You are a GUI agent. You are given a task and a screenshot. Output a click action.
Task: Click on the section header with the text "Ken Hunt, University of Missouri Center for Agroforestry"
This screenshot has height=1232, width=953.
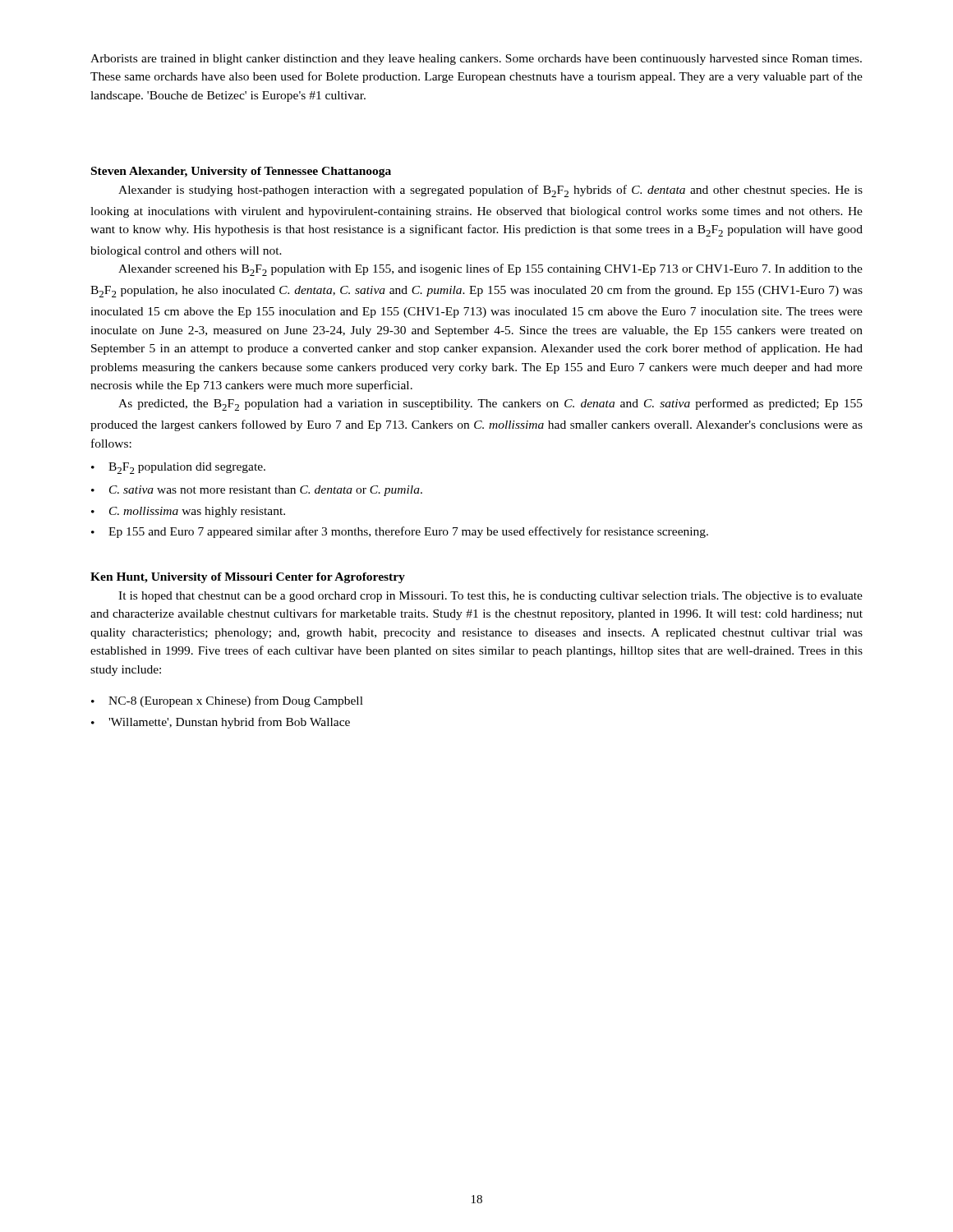(248, 578)
